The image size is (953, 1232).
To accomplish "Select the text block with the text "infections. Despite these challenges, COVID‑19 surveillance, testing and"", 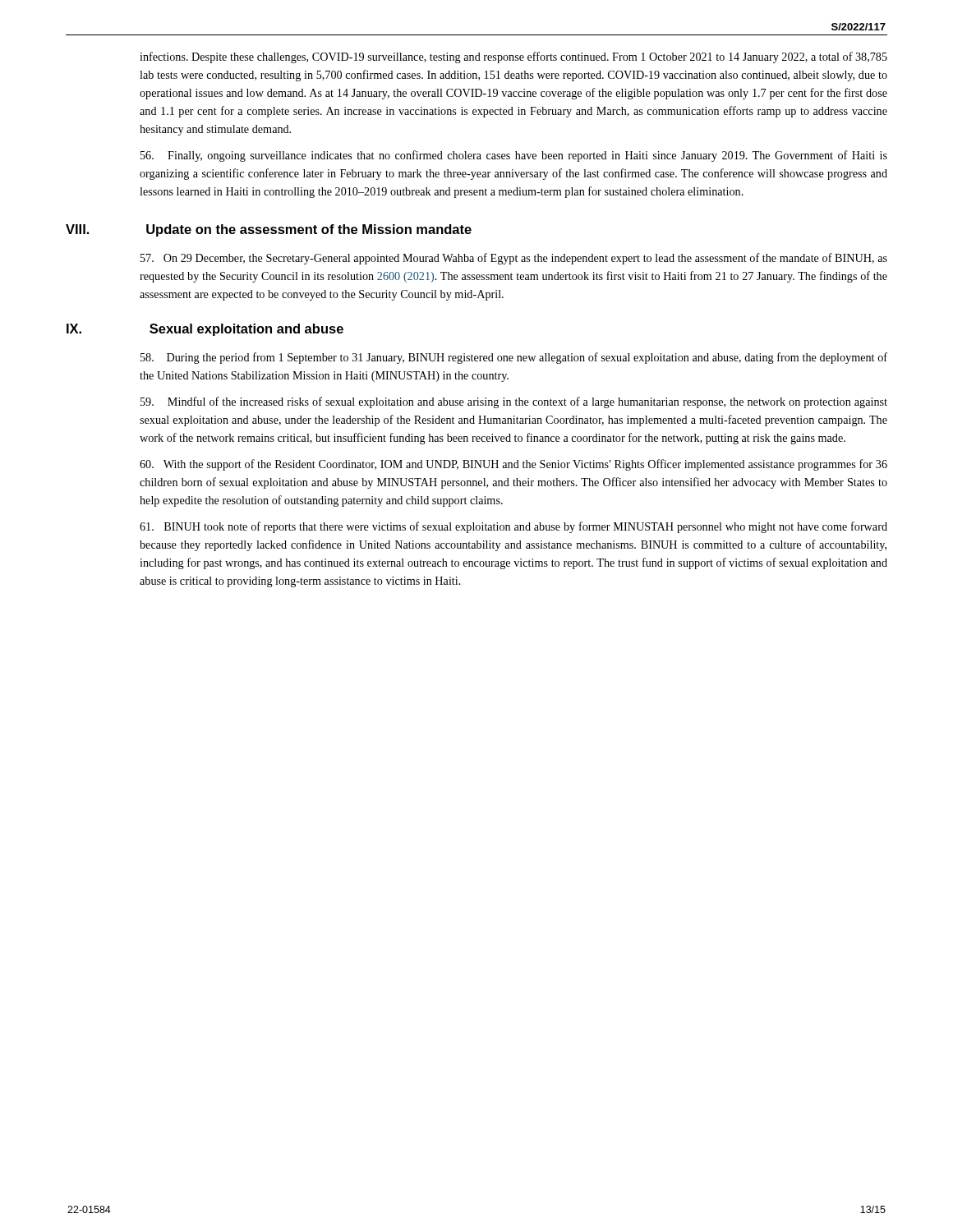I will coord(513,93).
